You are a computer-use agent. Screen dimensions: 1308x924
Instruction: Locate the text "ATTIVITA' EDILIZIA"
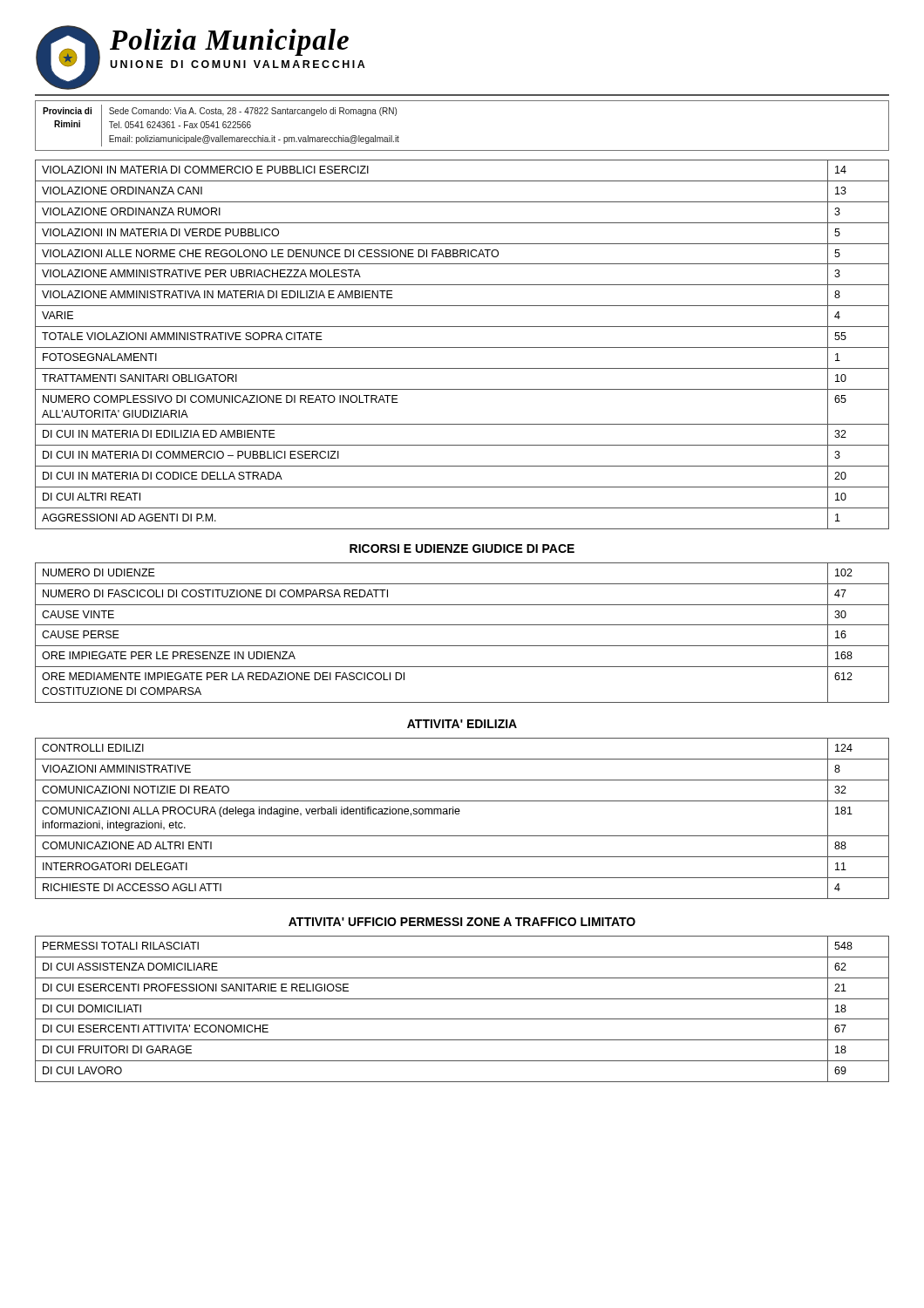point(462,724)
